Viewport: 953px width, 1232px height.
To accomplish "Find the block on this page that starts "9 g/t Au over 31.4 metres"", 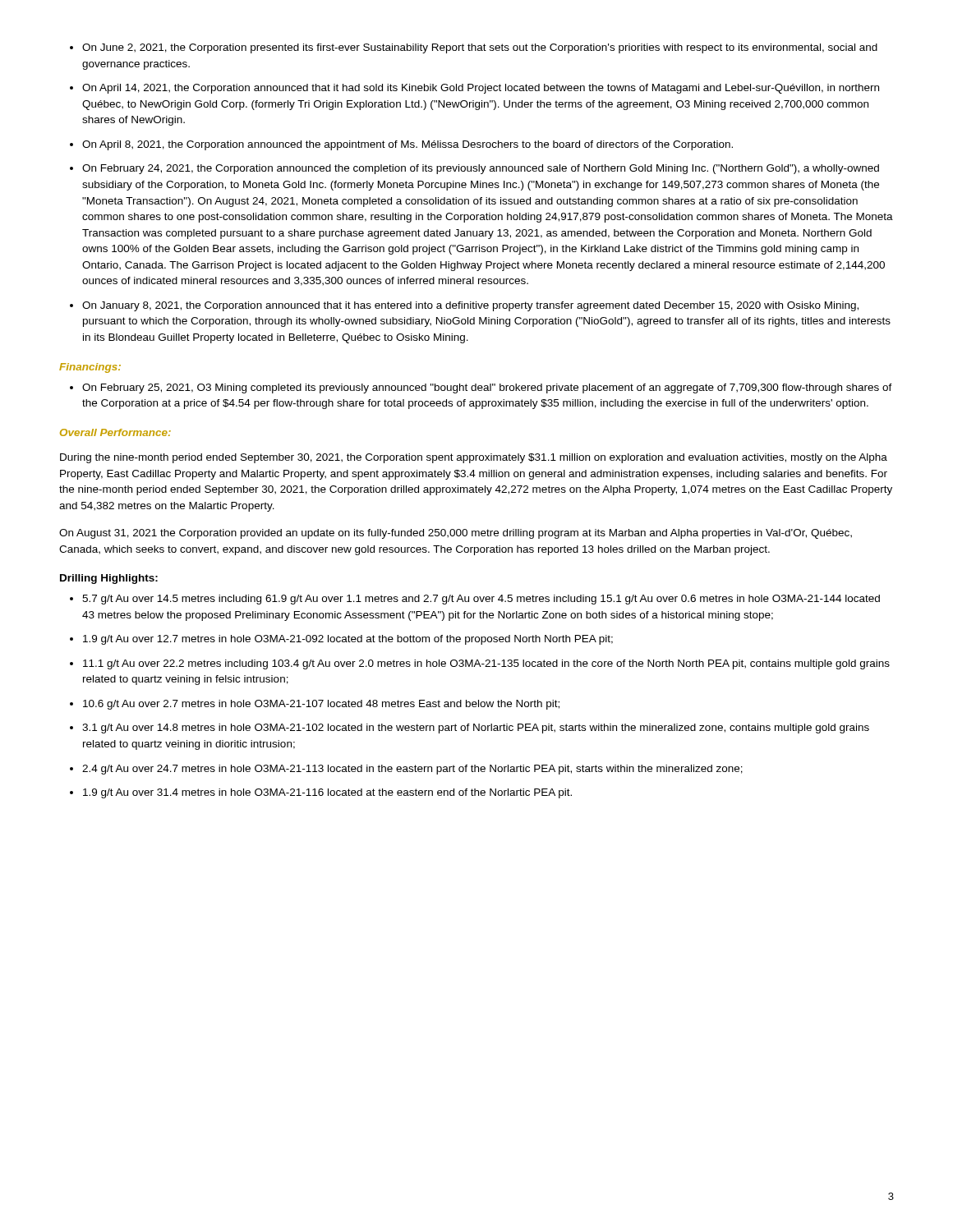I will click(x=476, y=793).
